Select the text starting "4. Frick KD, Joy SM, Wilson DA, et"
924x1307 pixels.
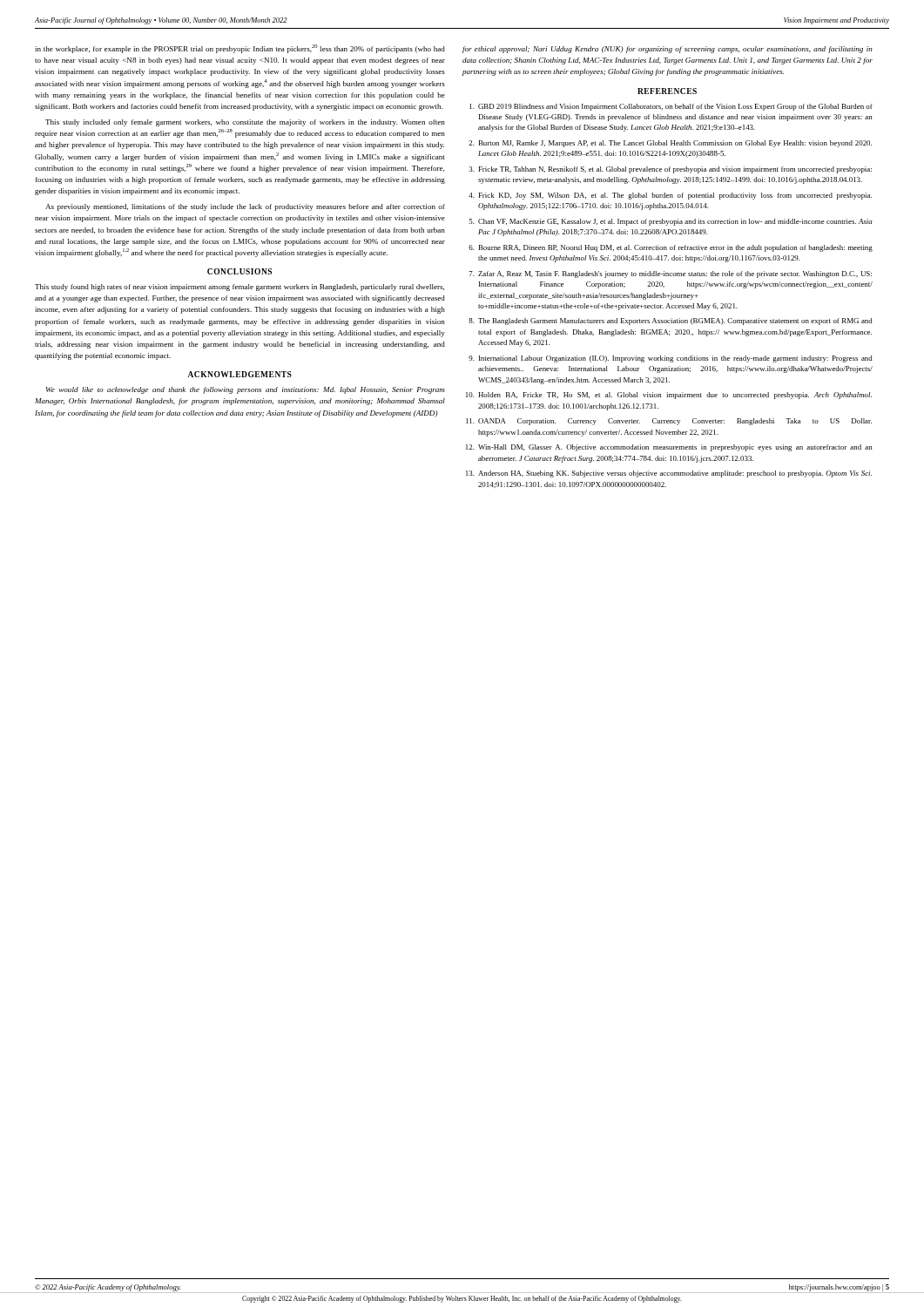coord(667,201)
